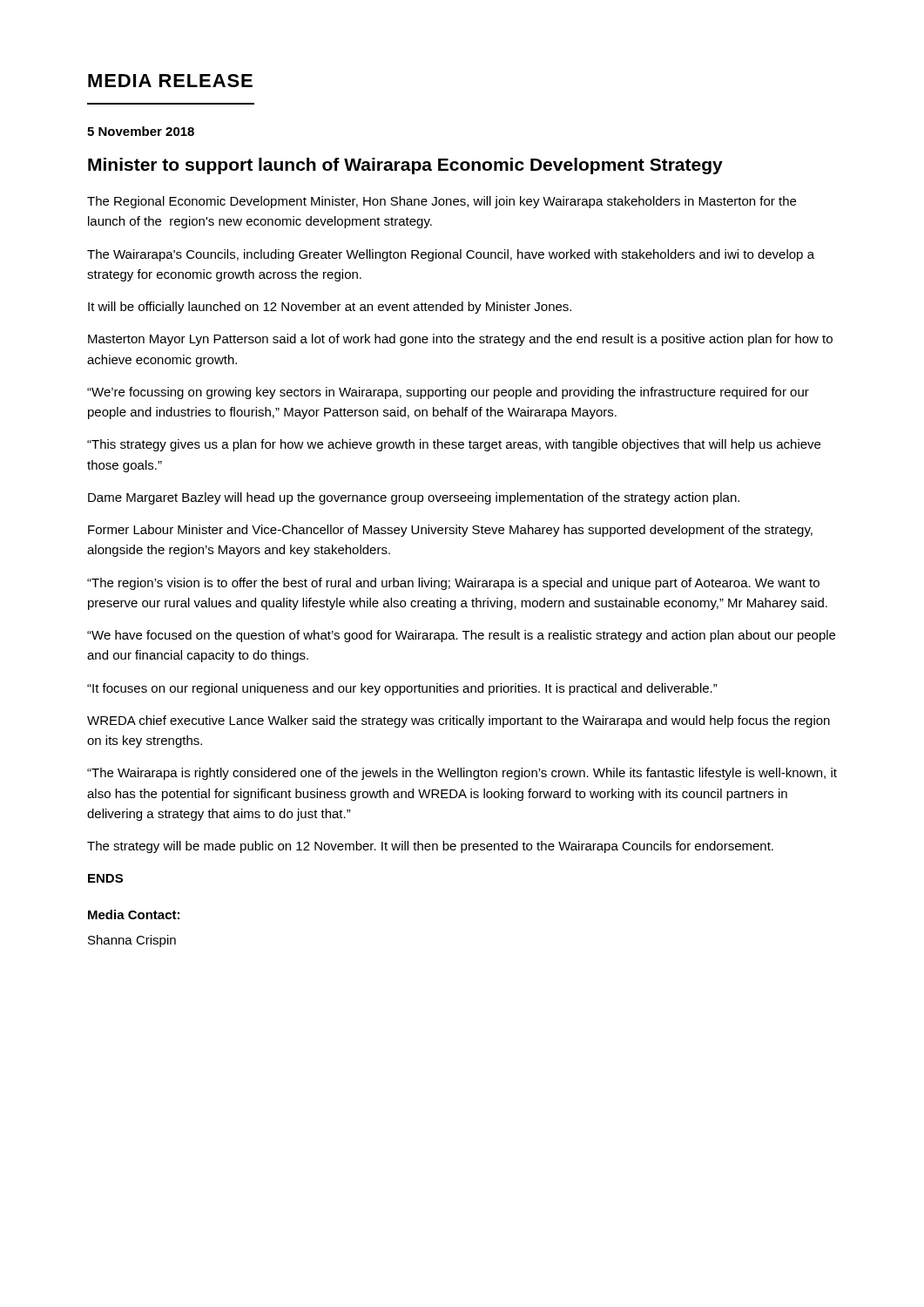This screenshot has width=924, height=1307.
Task: Click on the text containing "Media Contact:"
Action: pyautogui.click(x=134, y=914)
